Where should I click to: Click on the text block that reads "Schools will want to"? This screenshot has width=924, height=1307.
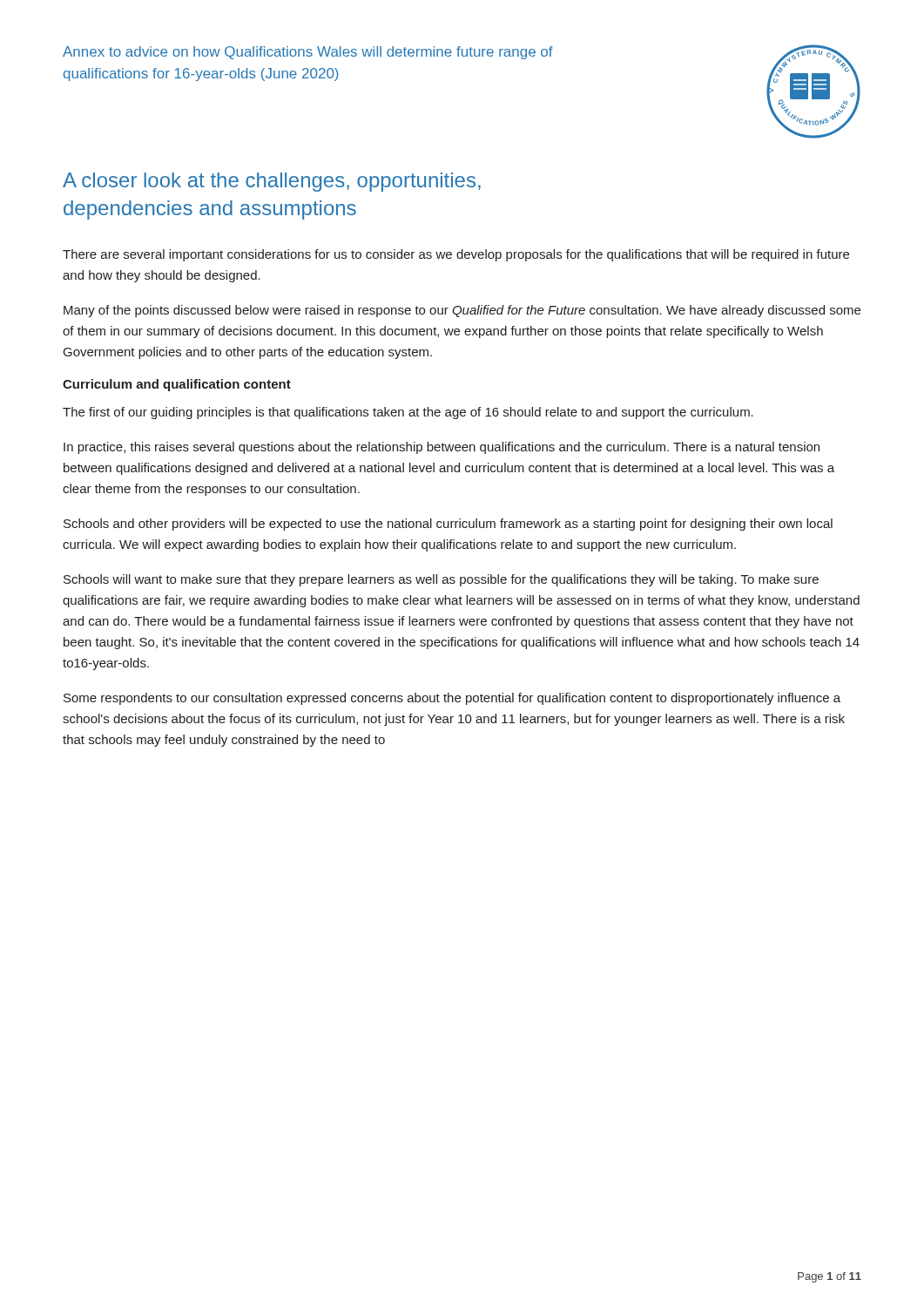(461, 621)
